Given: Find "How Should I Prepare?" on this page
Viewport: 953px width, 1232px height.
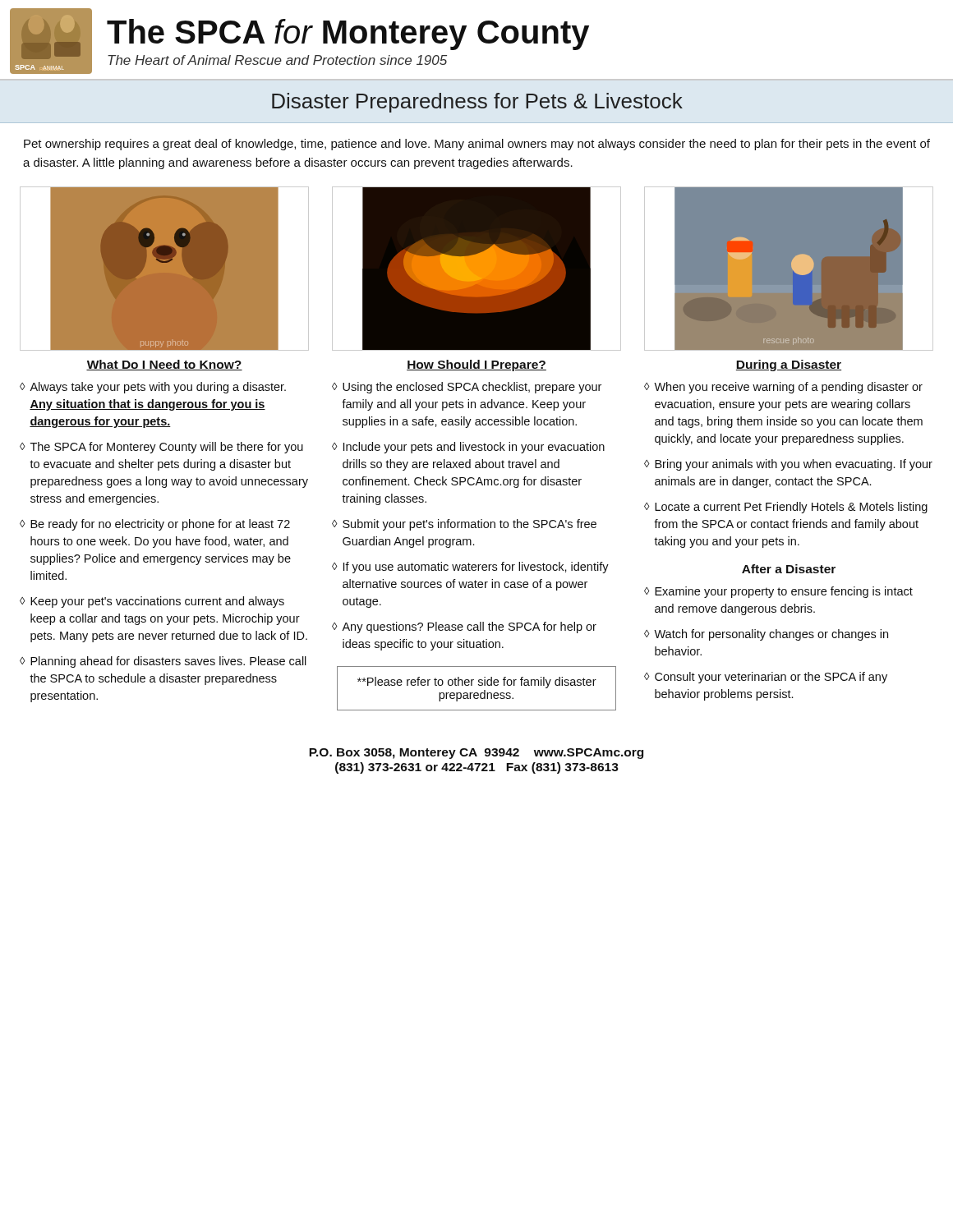Looking at the screenshot, I should coord(476,364).
